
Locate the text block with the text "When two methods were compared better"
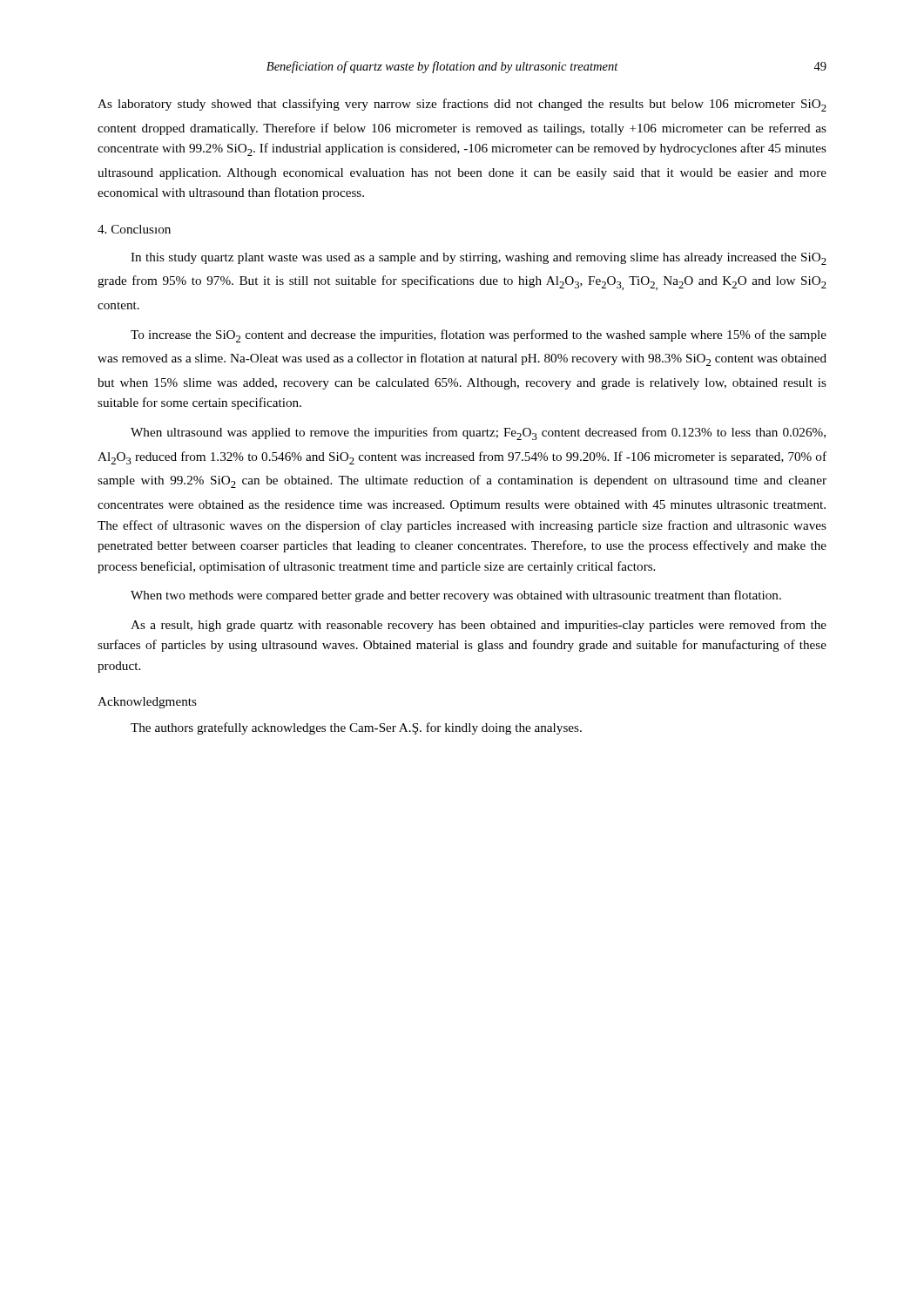[x=462, y=595]
